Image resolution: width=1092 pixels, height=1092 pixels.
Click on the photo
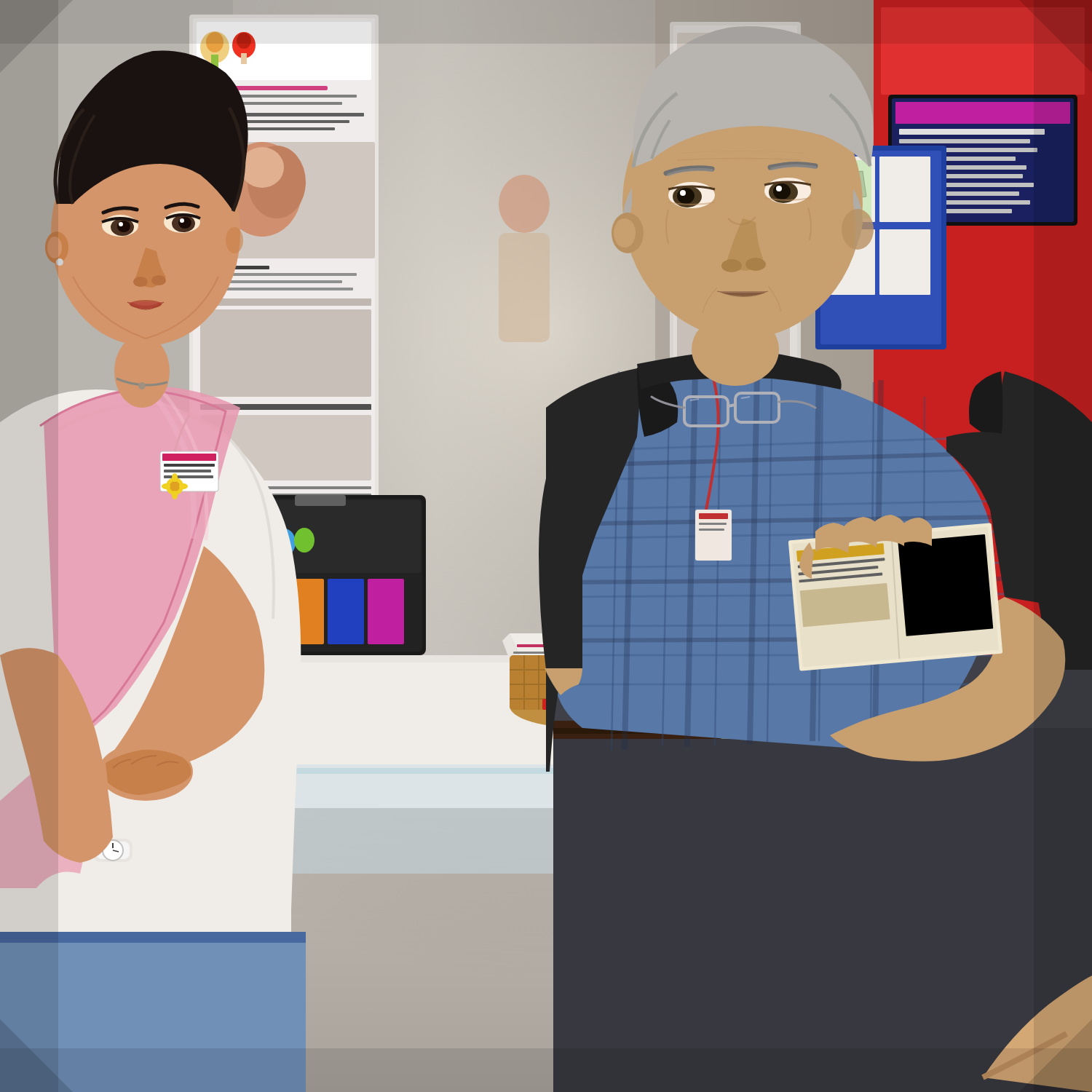(x=546, y=546)
